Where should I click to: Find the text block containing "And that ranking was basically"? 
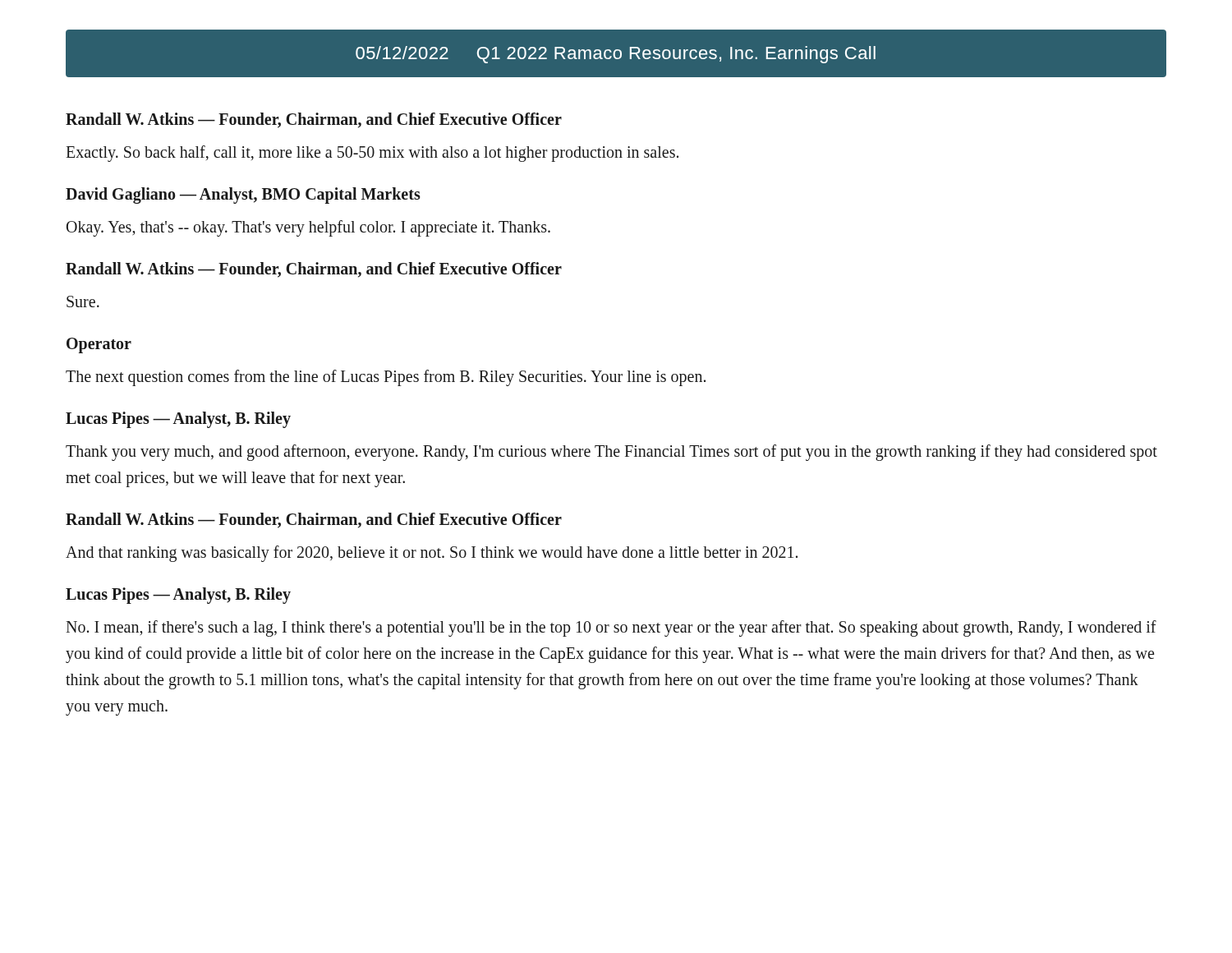tap(432, 552)
